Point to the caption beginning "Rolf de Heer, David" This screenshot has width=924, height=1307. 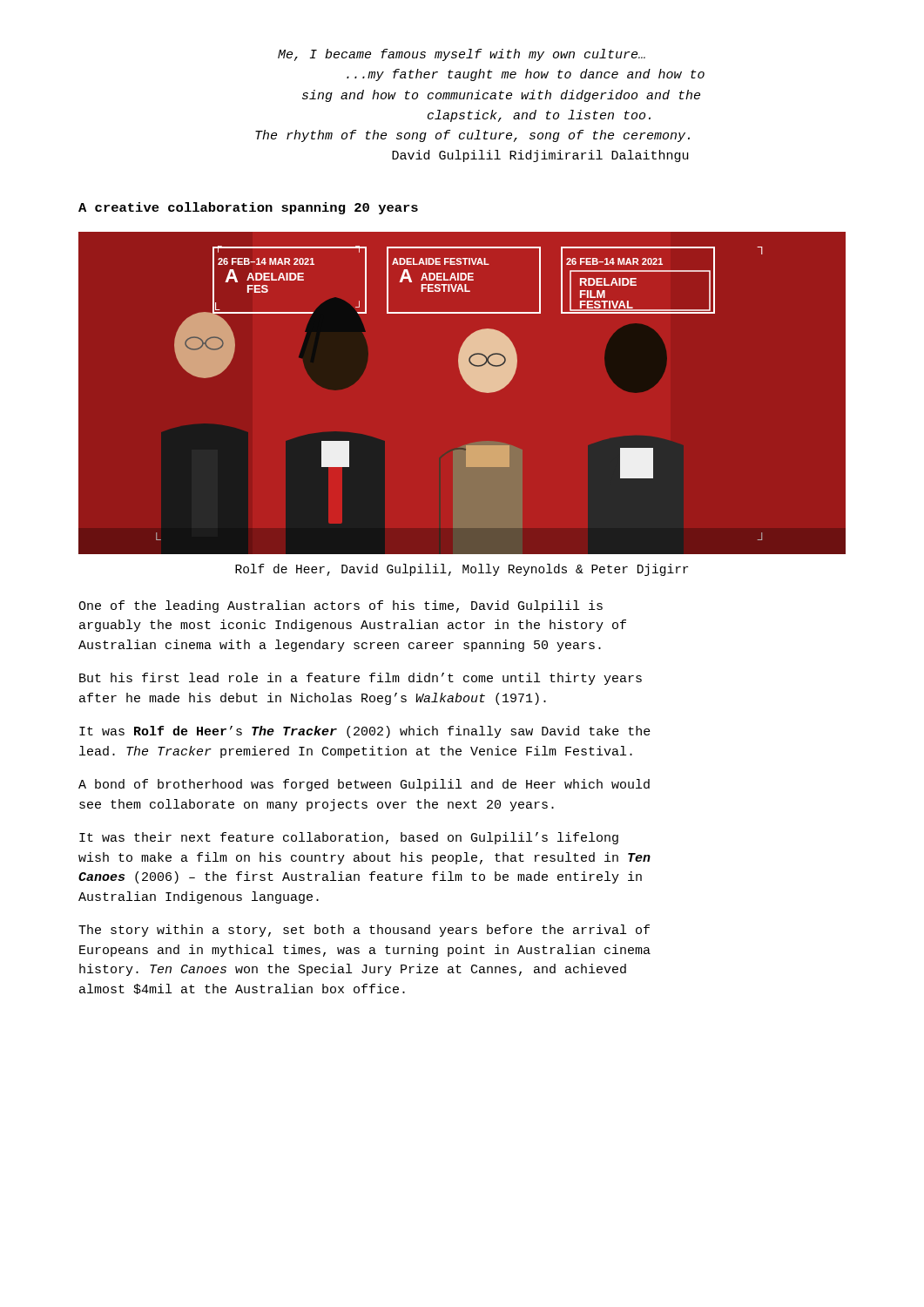(x=462, y=569)
